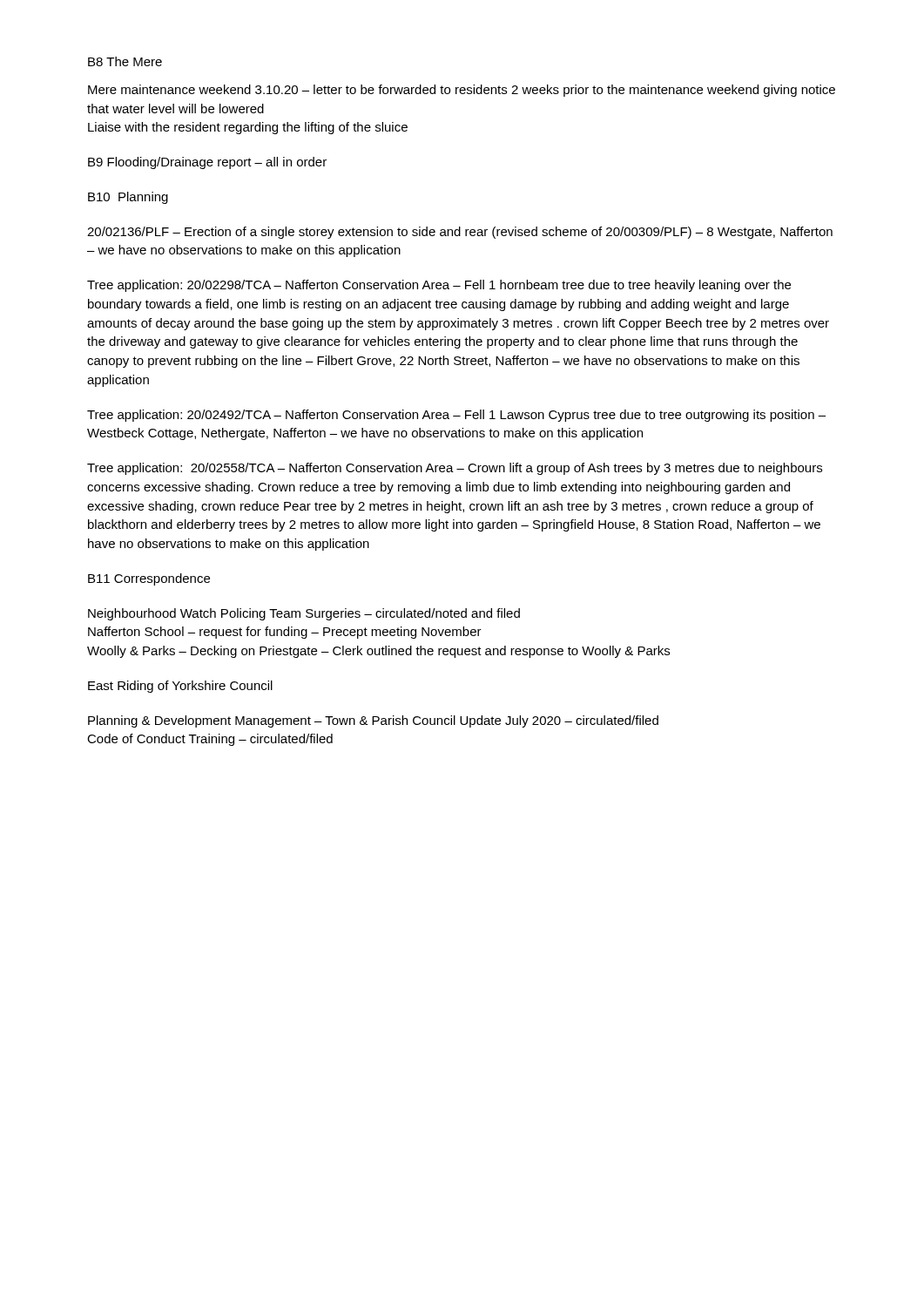Select the passage starting "B9 Flooding/Drainage report"

click(207, 162)
